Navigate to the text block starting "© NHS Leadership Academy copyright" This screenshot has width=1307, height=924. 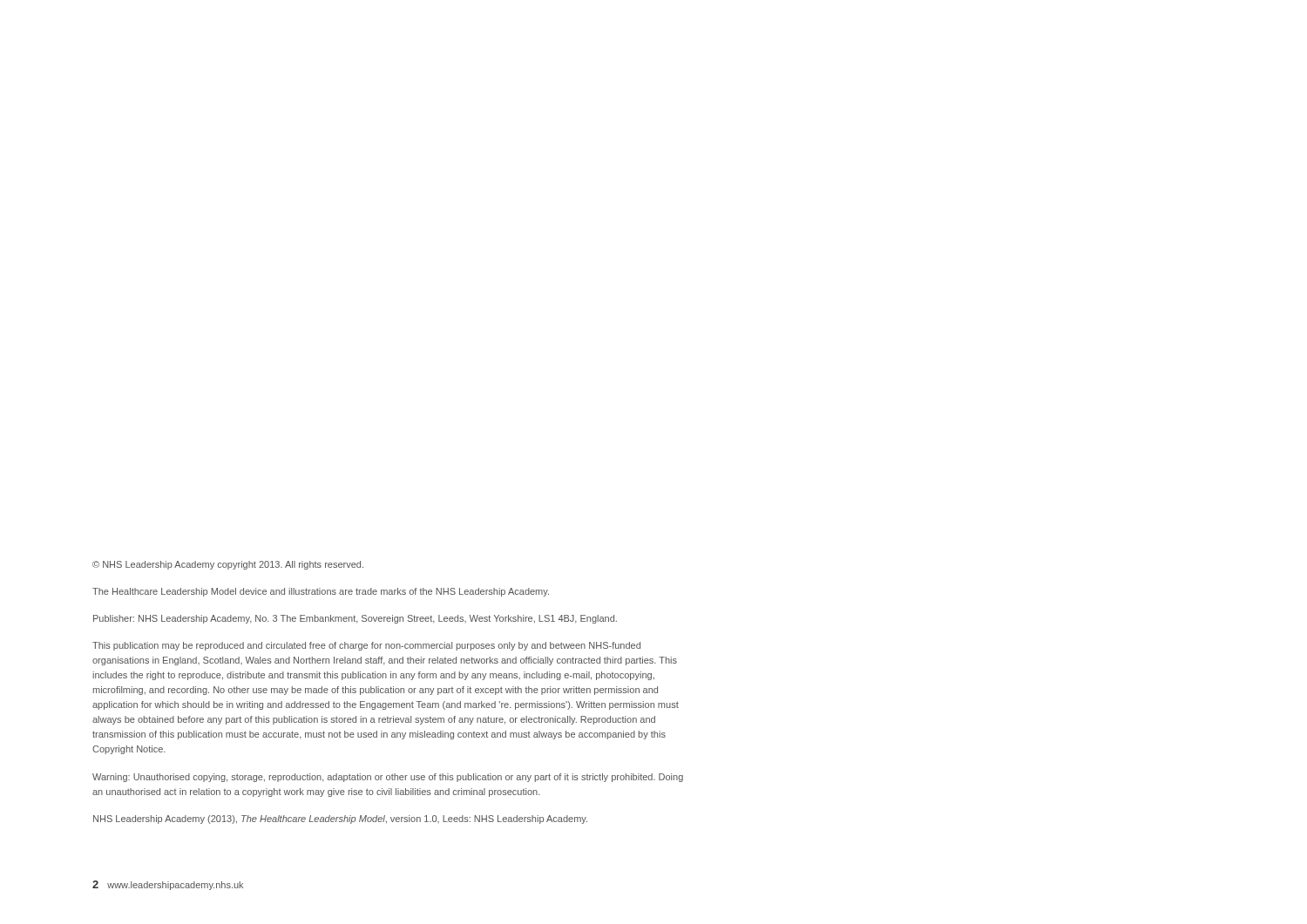tap(228, 564)
